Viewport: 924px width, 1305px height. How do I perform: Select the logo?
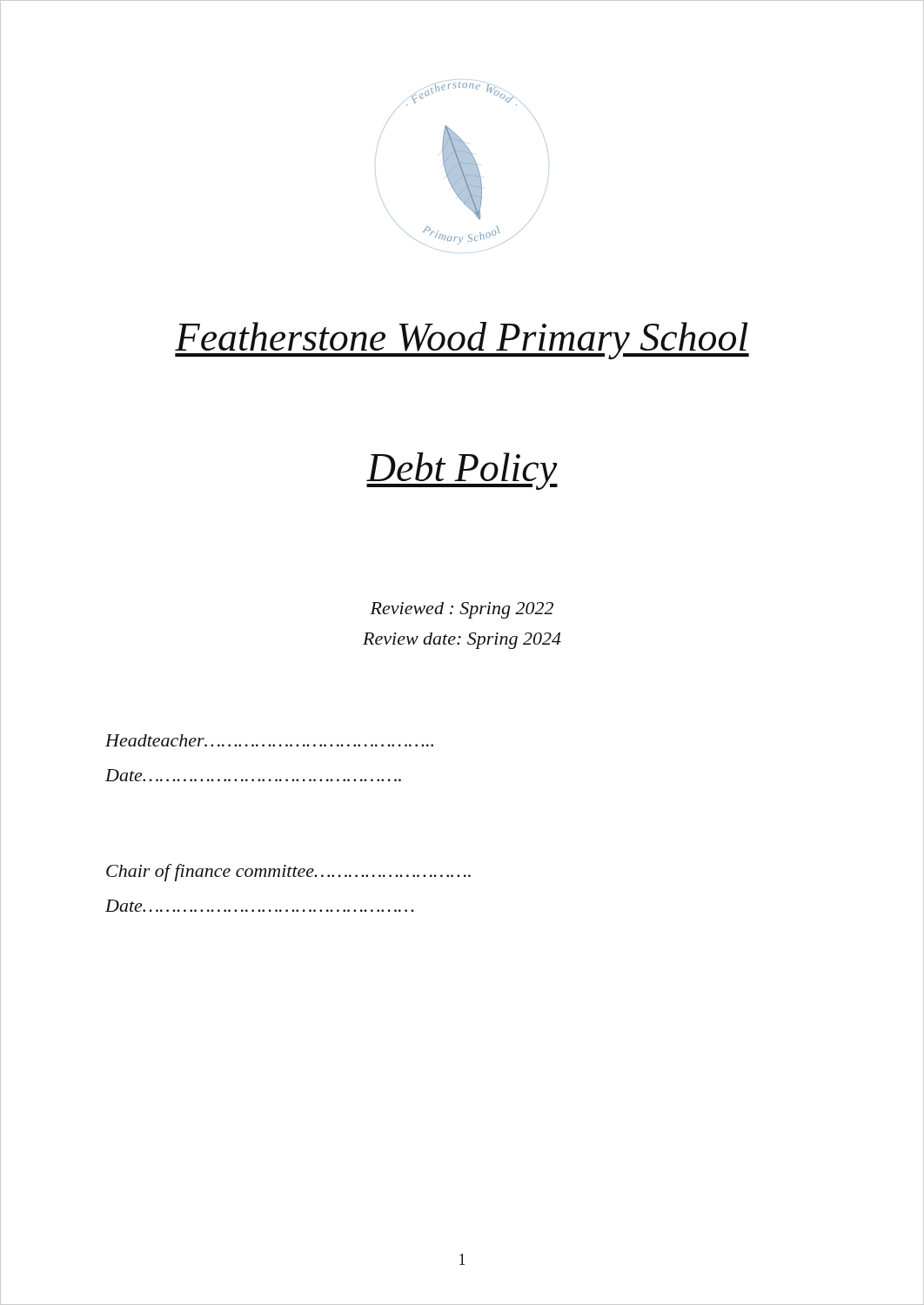(x=462, y=166)
